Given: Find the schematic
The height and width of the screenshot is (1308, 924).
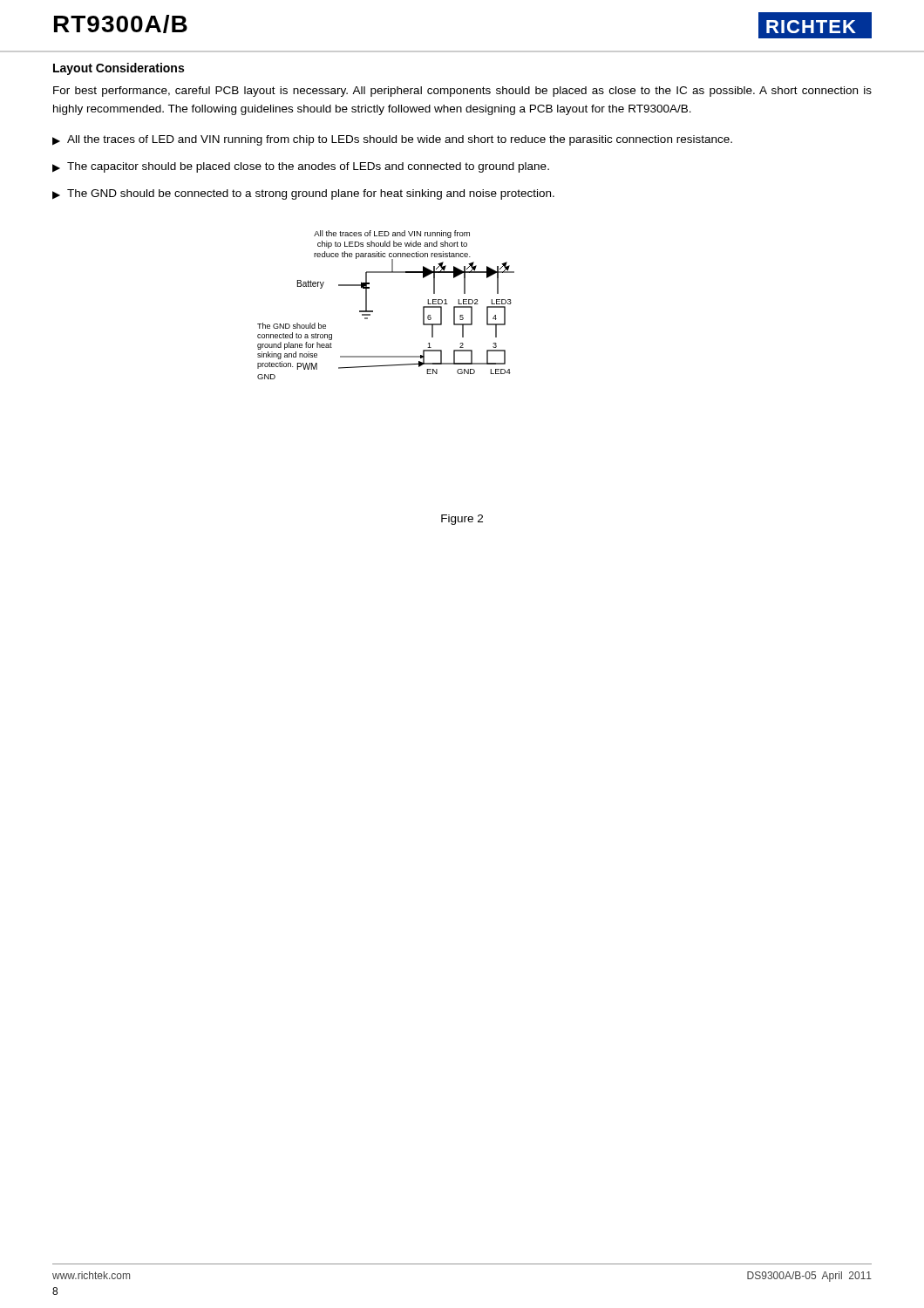Looking at the screenshot, I should (x=462, y=363).
